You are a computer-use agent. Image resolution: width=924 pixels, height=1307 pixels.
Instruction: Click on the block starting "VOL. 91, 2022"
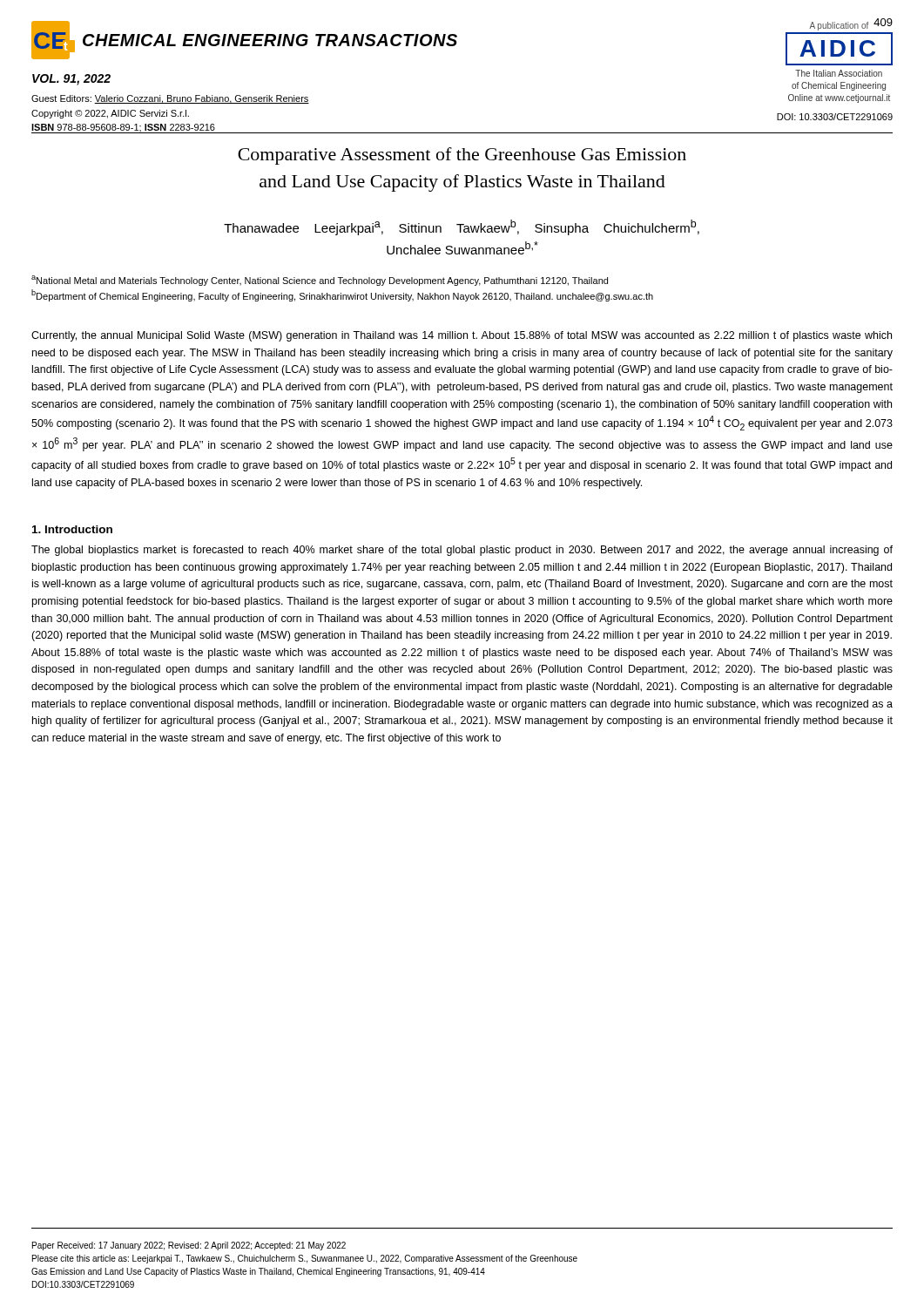coord(71,78)
